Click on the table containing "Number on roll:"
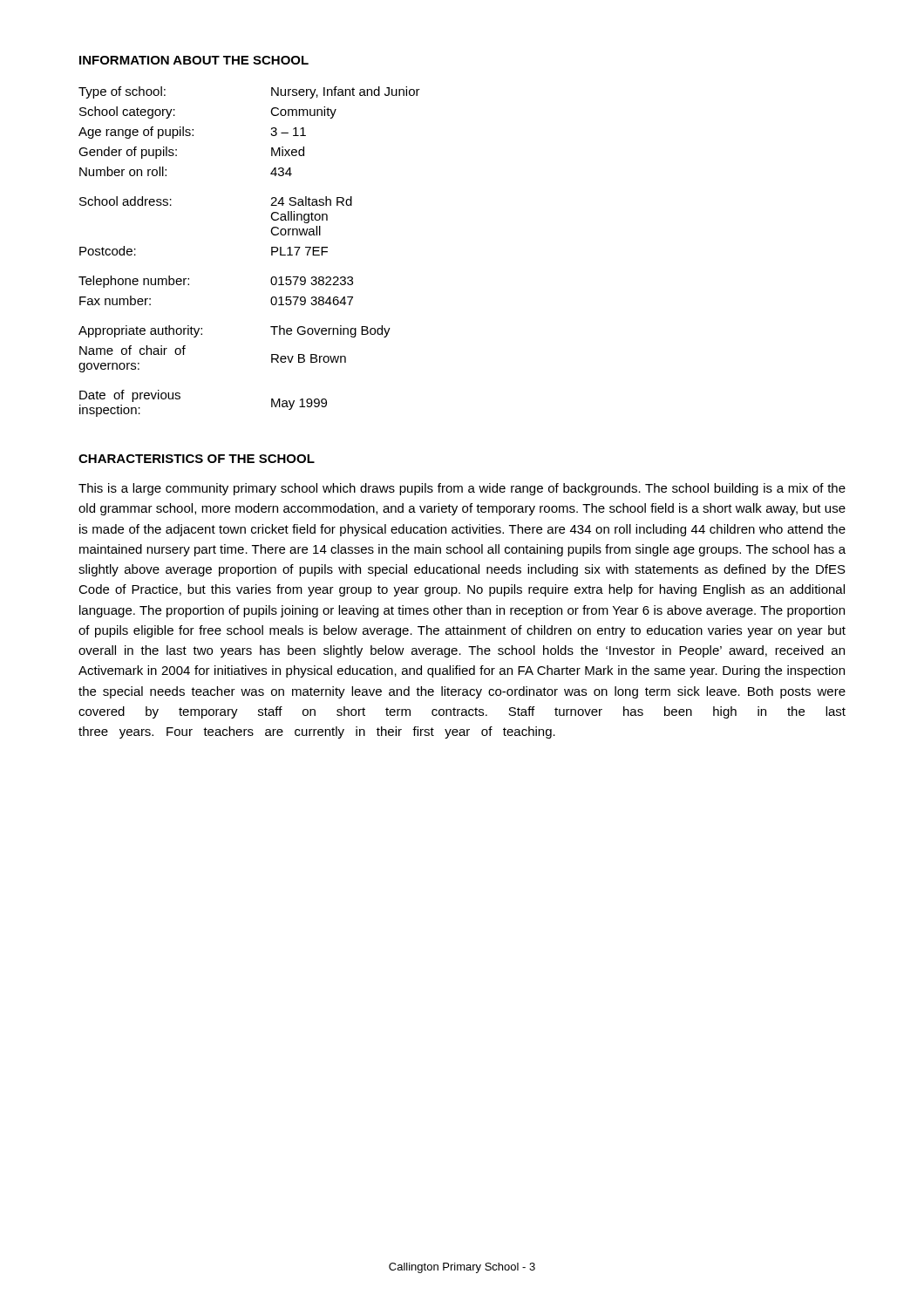This screenshot has width=924, height=1308. tap(462, 250)
